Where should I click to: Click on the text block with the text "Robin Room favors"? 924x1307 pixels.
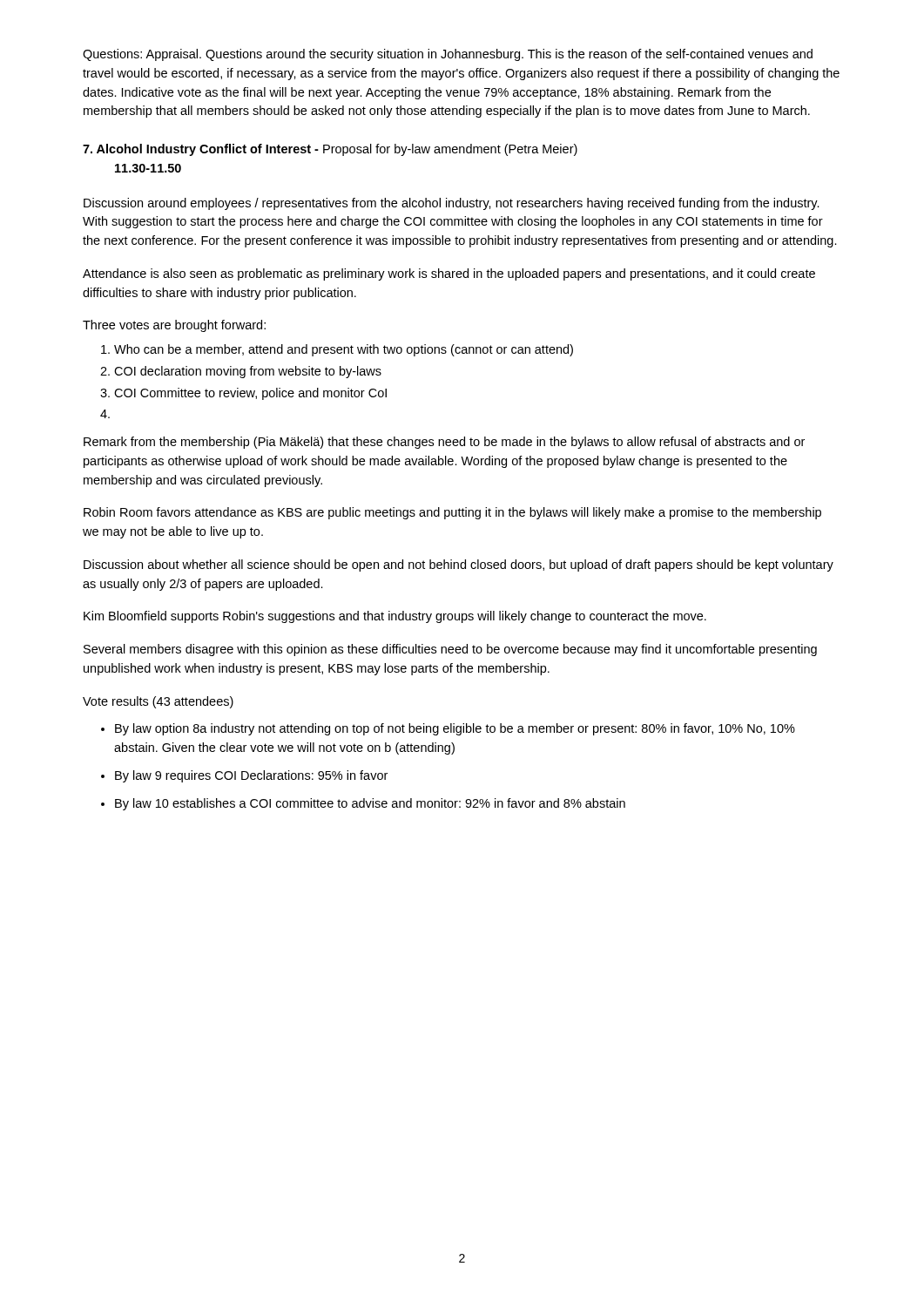pos(452,522)
